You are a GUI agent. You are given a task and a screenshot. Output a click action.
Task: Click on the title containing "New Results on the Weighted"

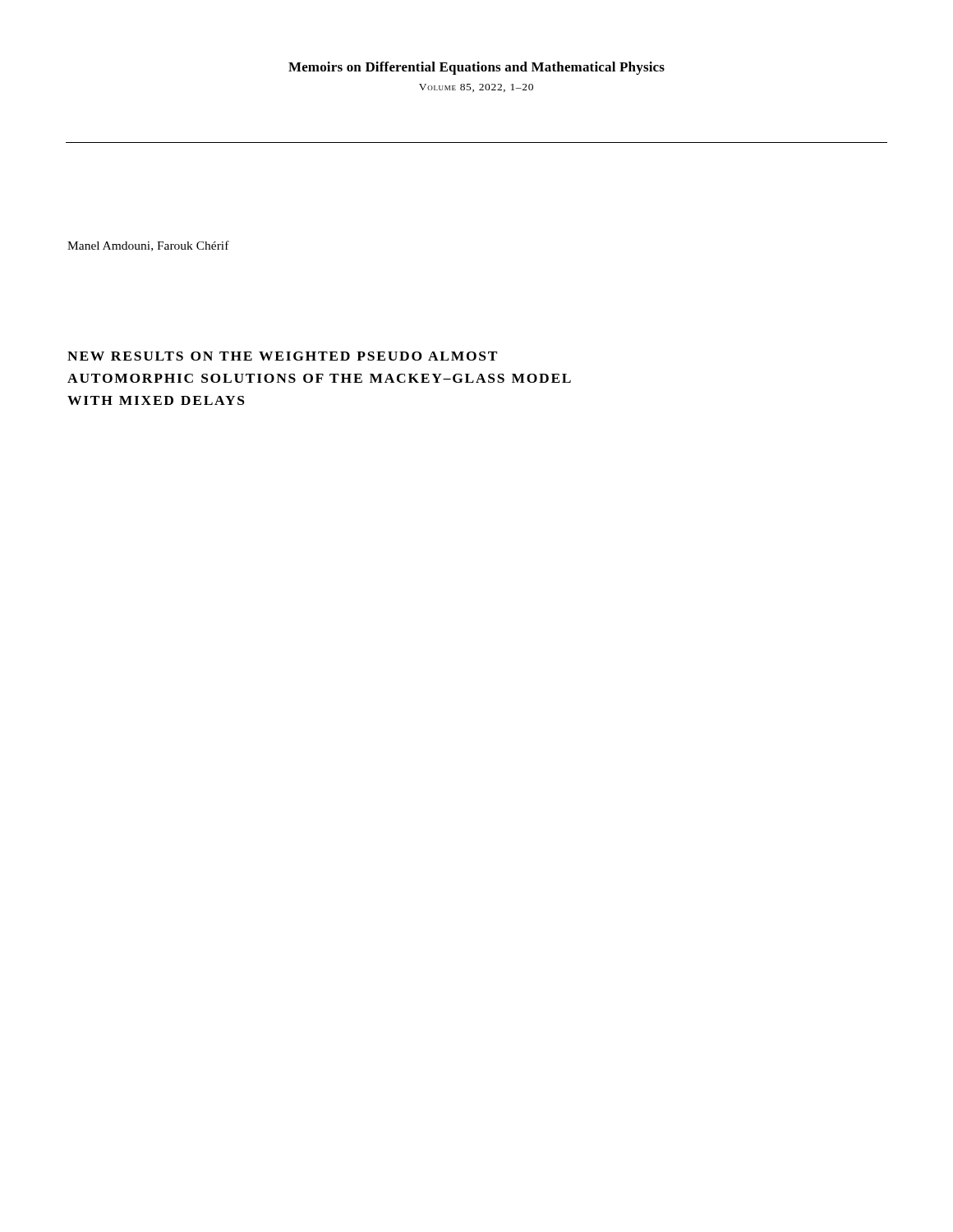[x=476, y=378]
